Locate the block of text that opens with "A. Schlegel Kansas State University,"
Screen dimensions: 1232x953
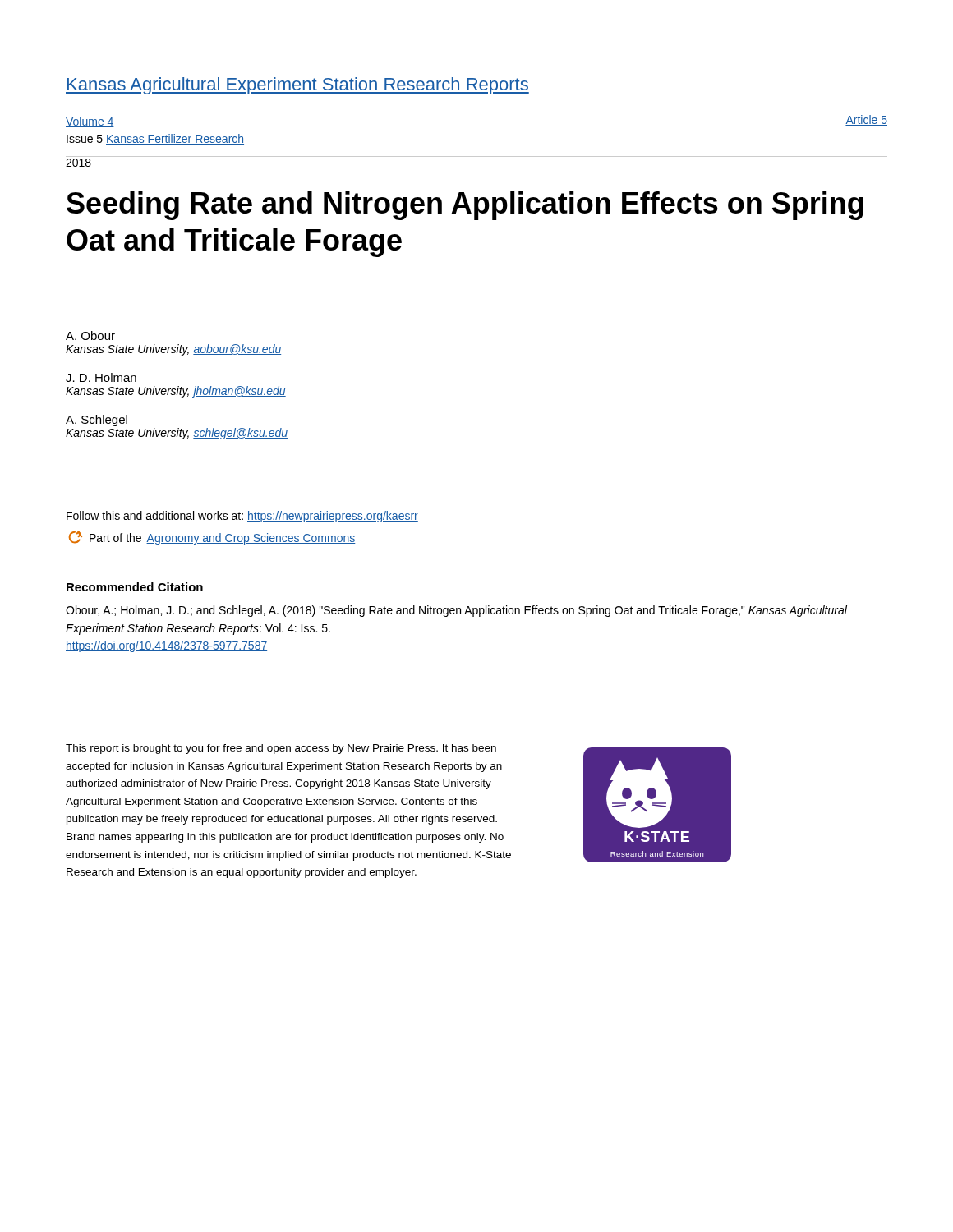pyautogui.click(x=97, y=421)
